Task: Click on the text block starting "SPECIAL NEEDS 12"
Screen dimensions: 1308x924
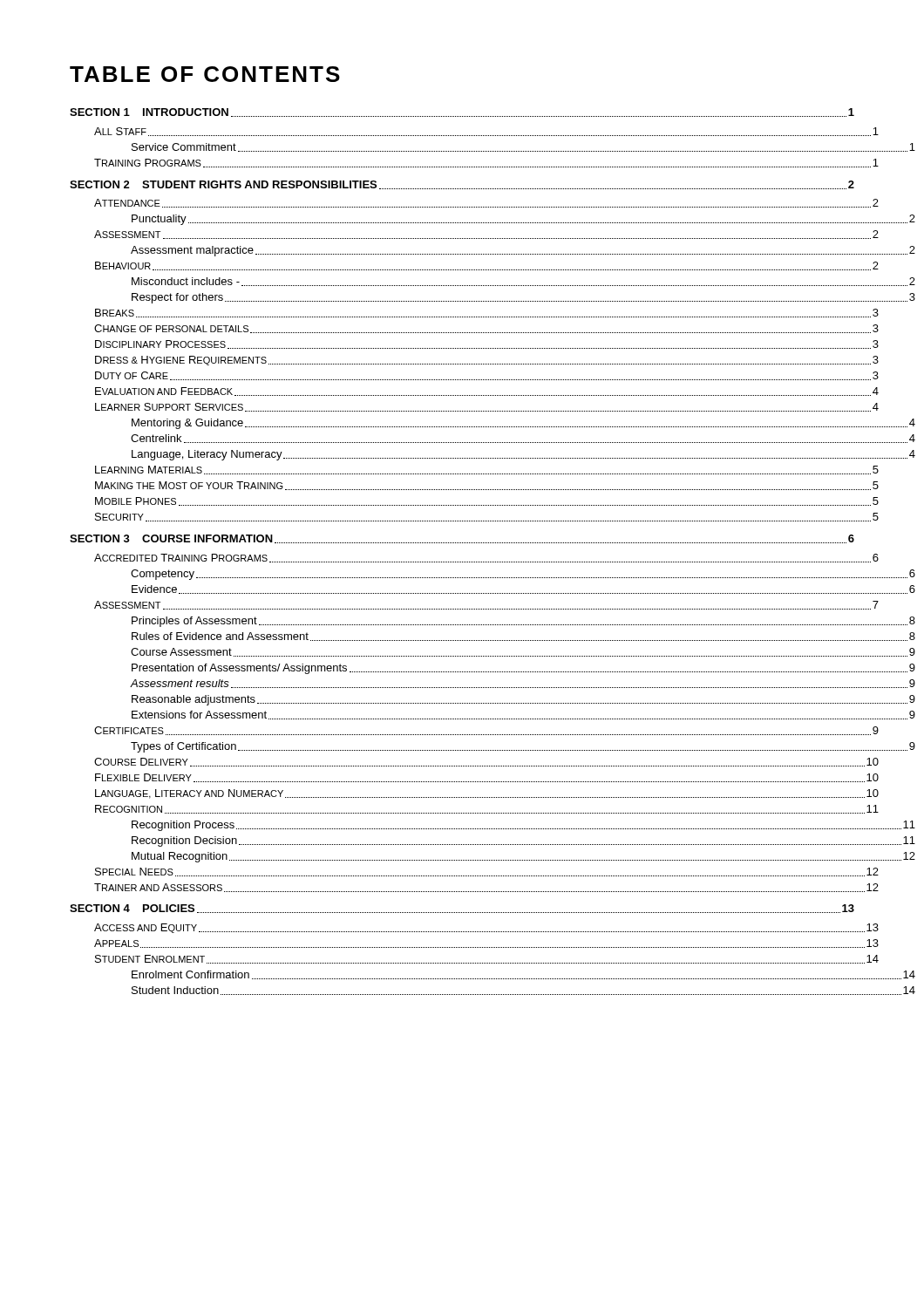Action: 486,871
